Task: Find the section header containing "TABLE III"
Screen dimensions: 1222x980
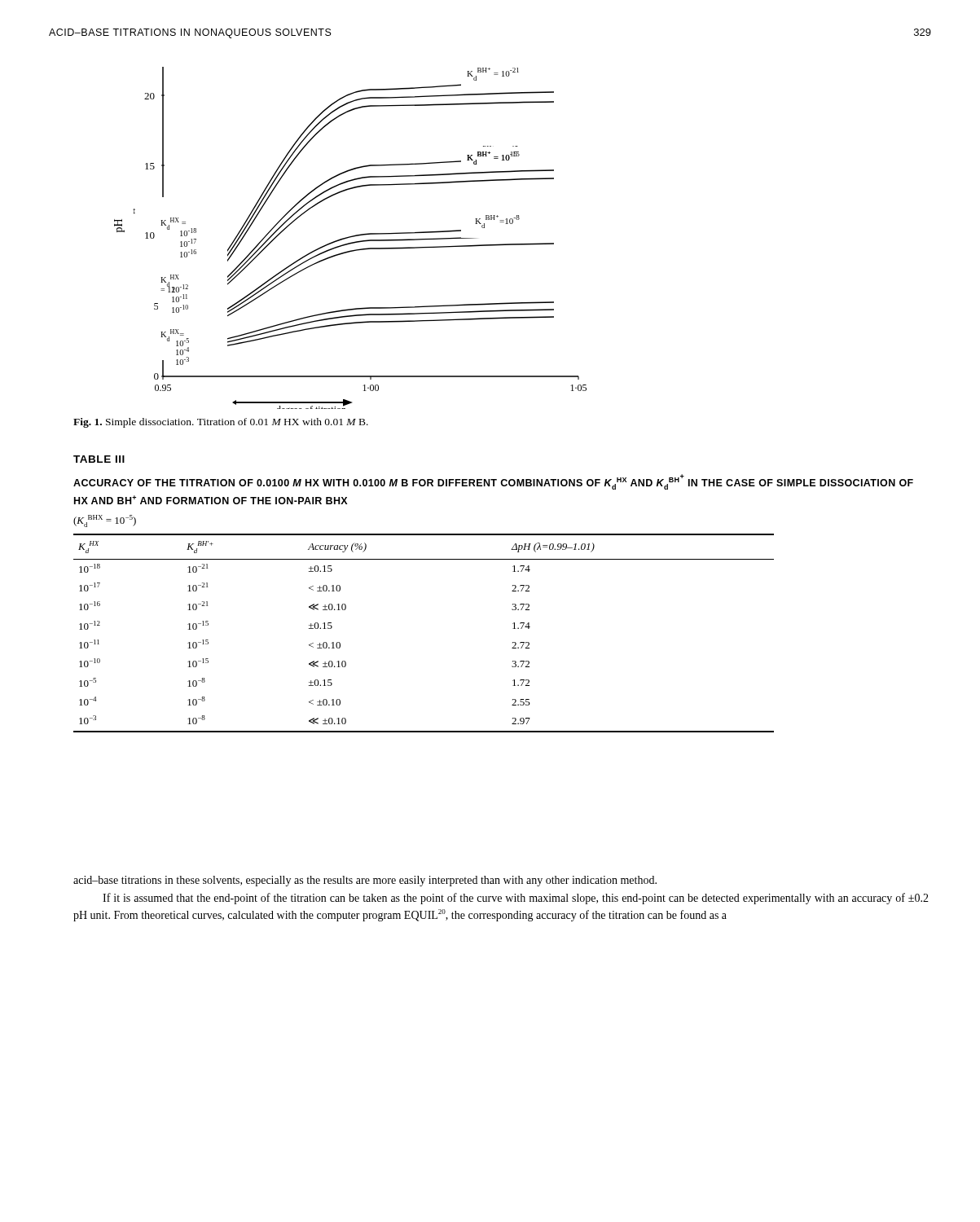Action: (99, 459)
